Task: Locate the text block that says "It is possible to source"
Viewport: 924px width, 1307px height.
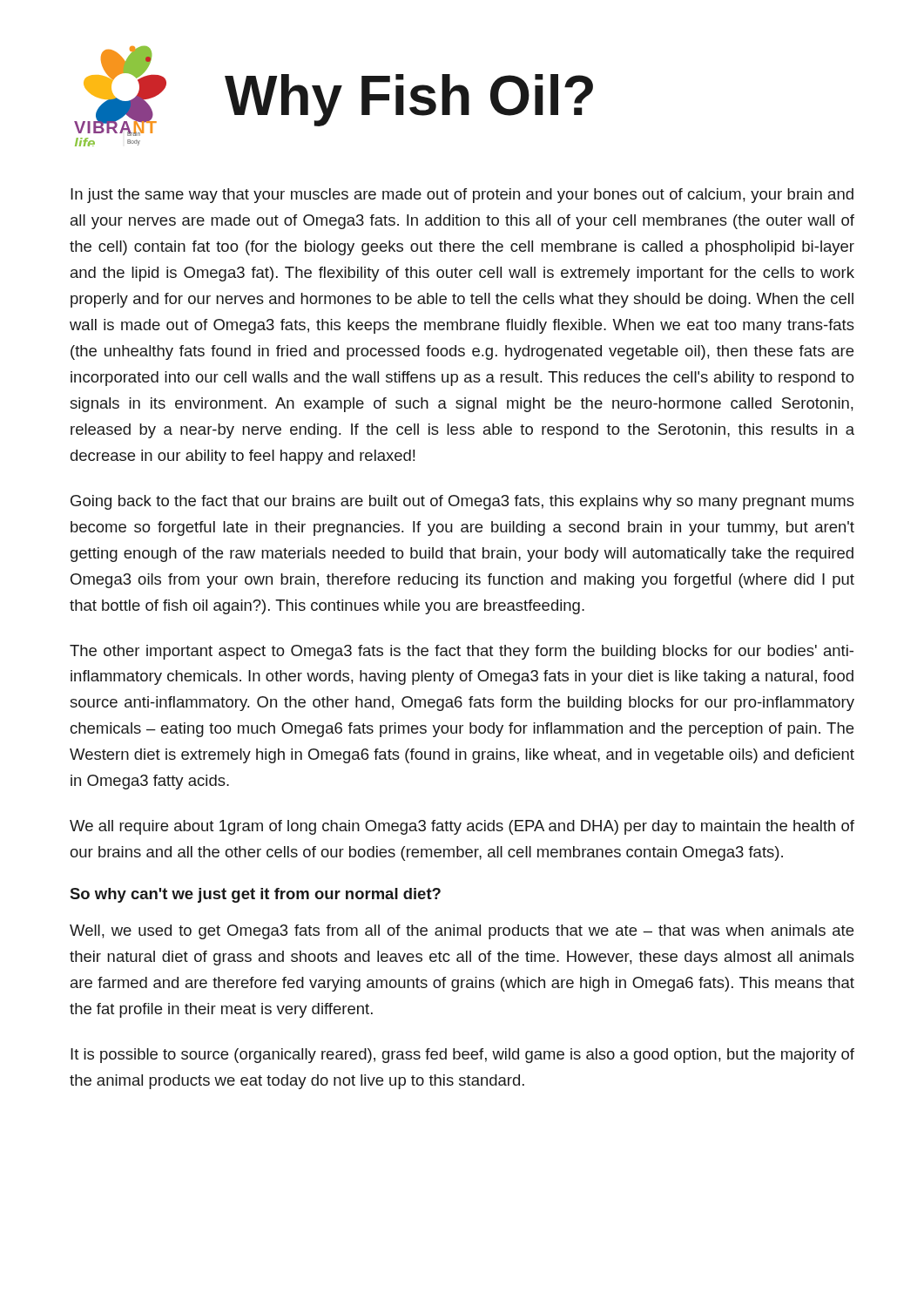Action: (462, 1067)
